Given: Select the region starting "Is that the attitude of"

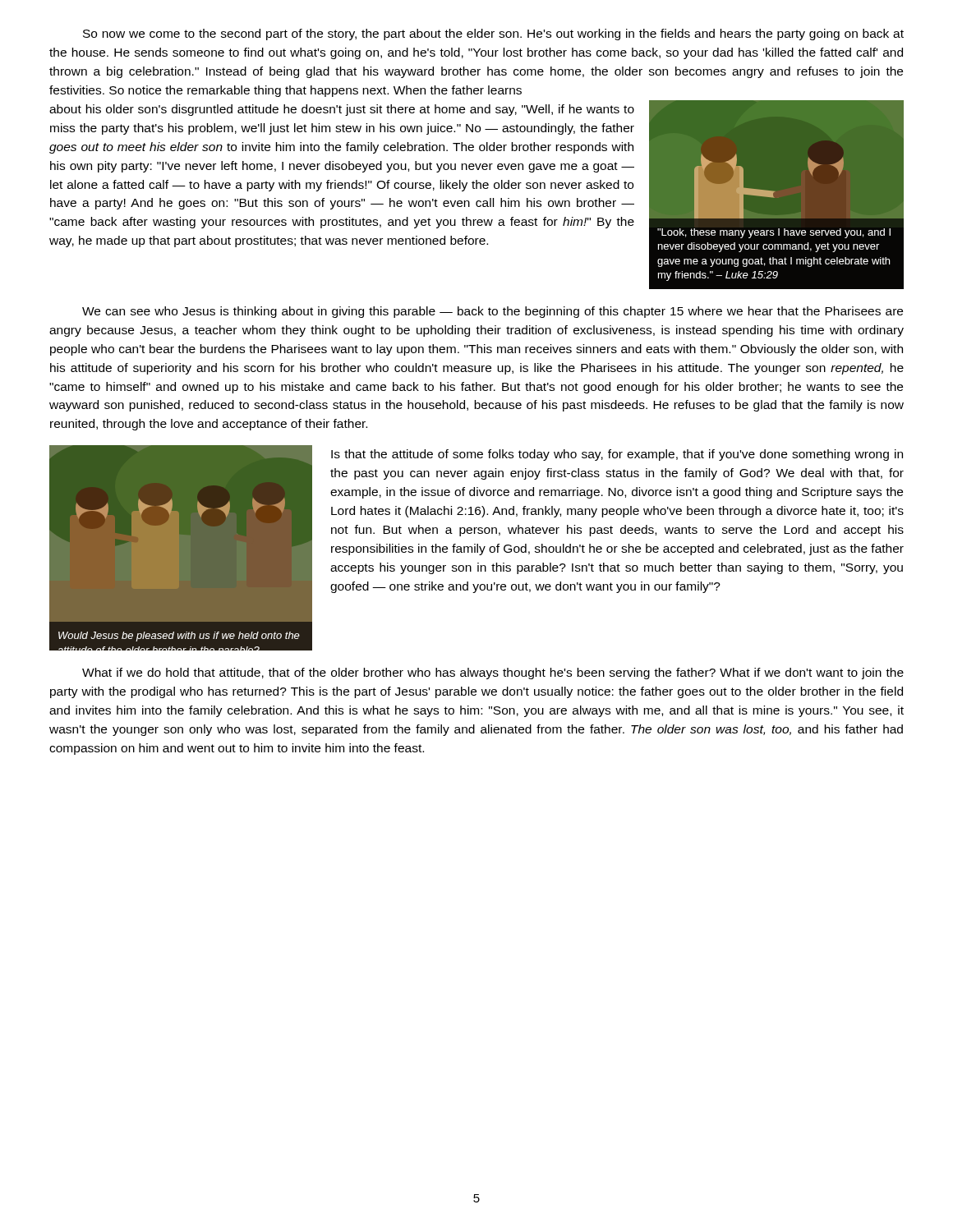Looking at the screenshot, I should [617, 520].
